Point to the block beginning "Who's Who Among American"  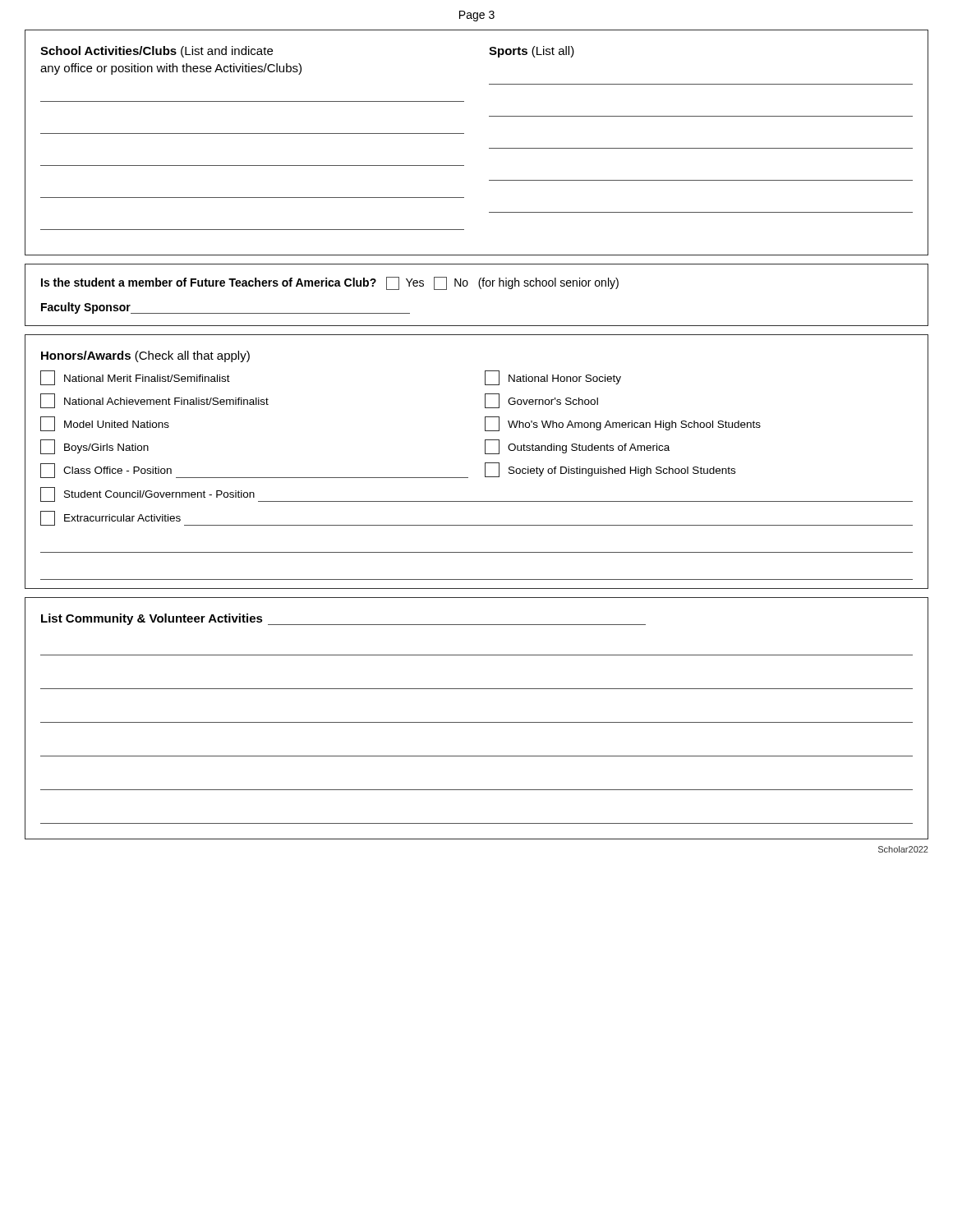click(x=623, y=424)
